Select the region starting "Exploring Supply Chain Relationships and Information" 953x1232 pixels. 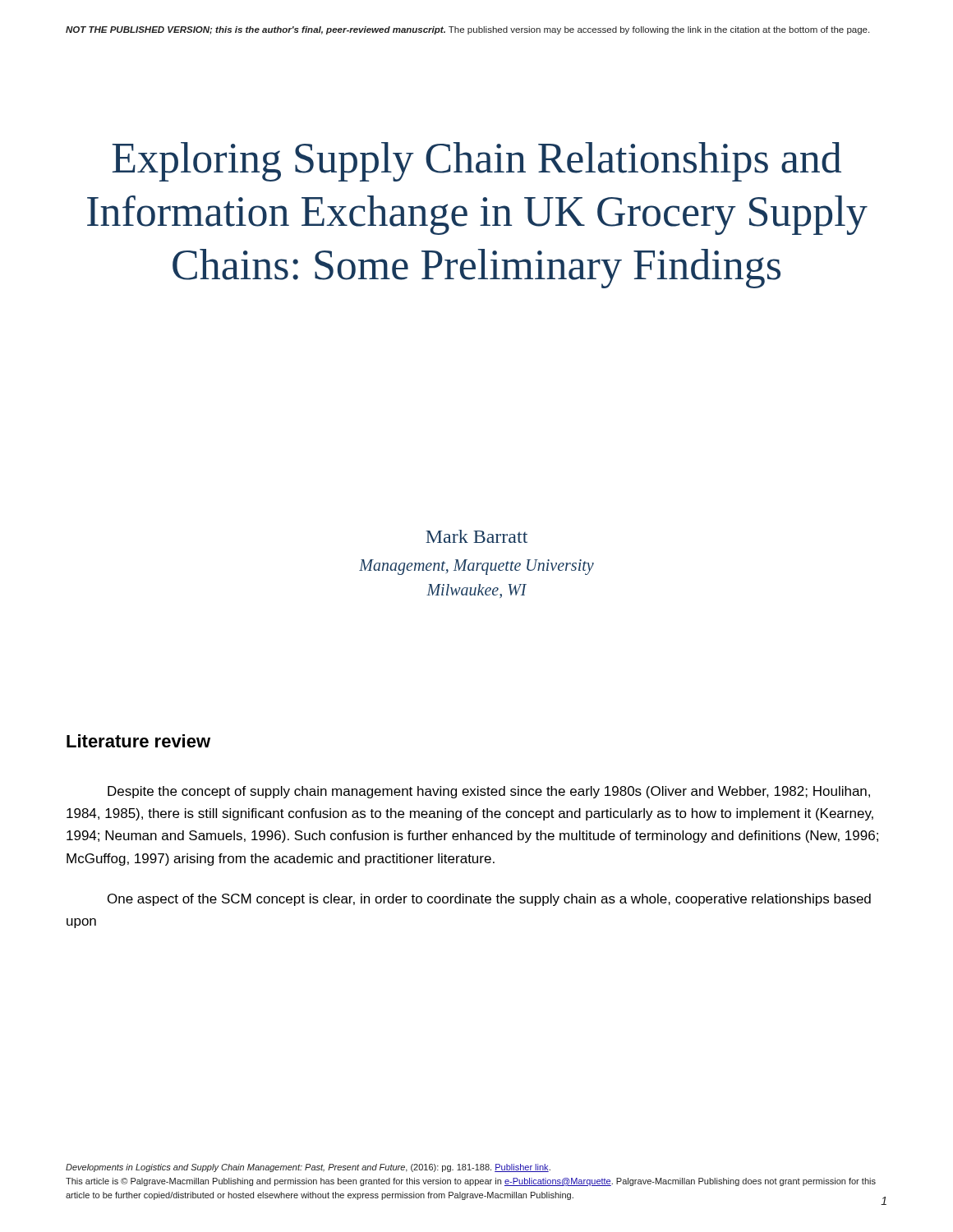click(x=476, y=212)
